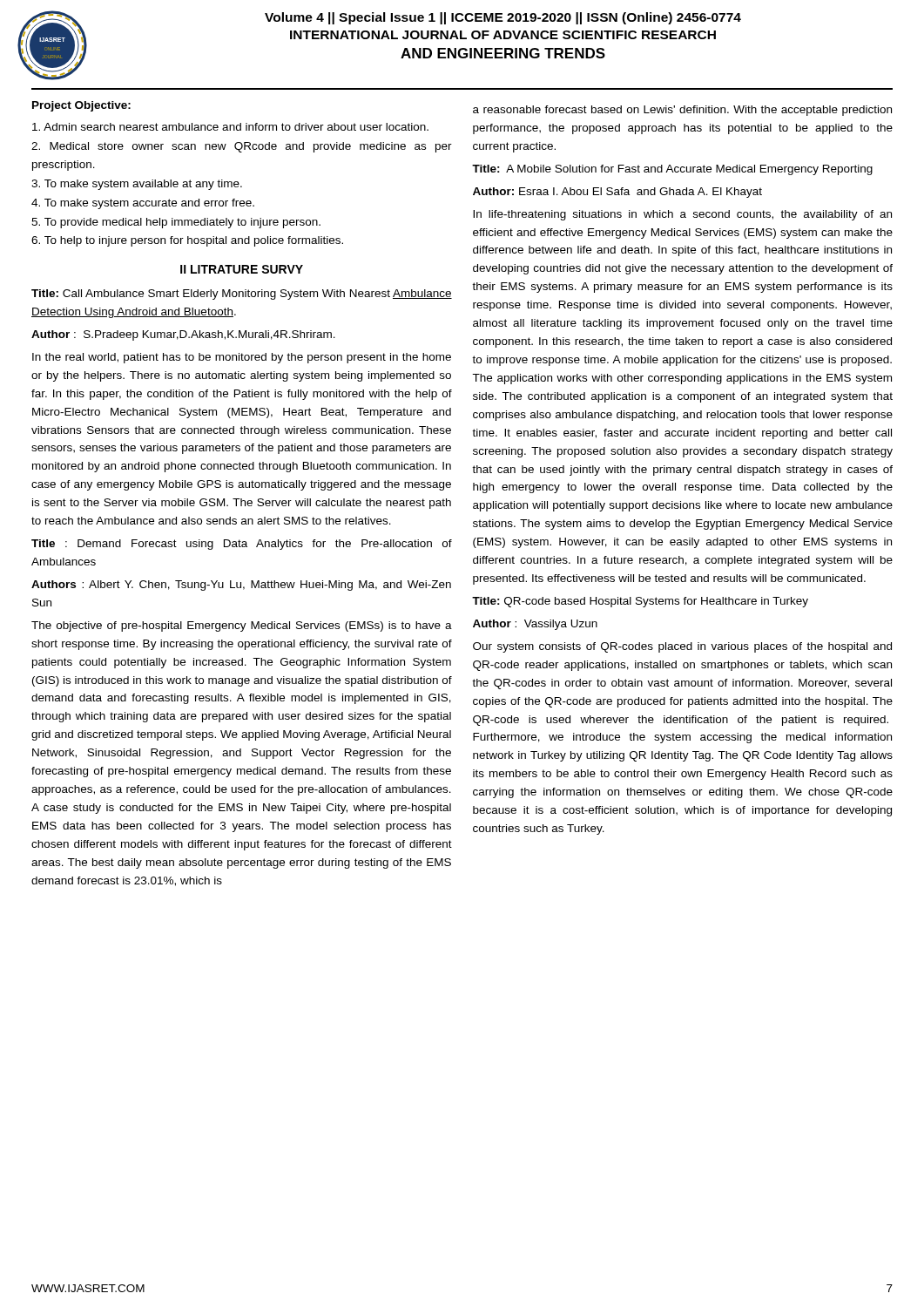Point to the block beginning "4. To make system accurate"
The width and height of the screenshot is (924, 1307).
coord(143,202)
